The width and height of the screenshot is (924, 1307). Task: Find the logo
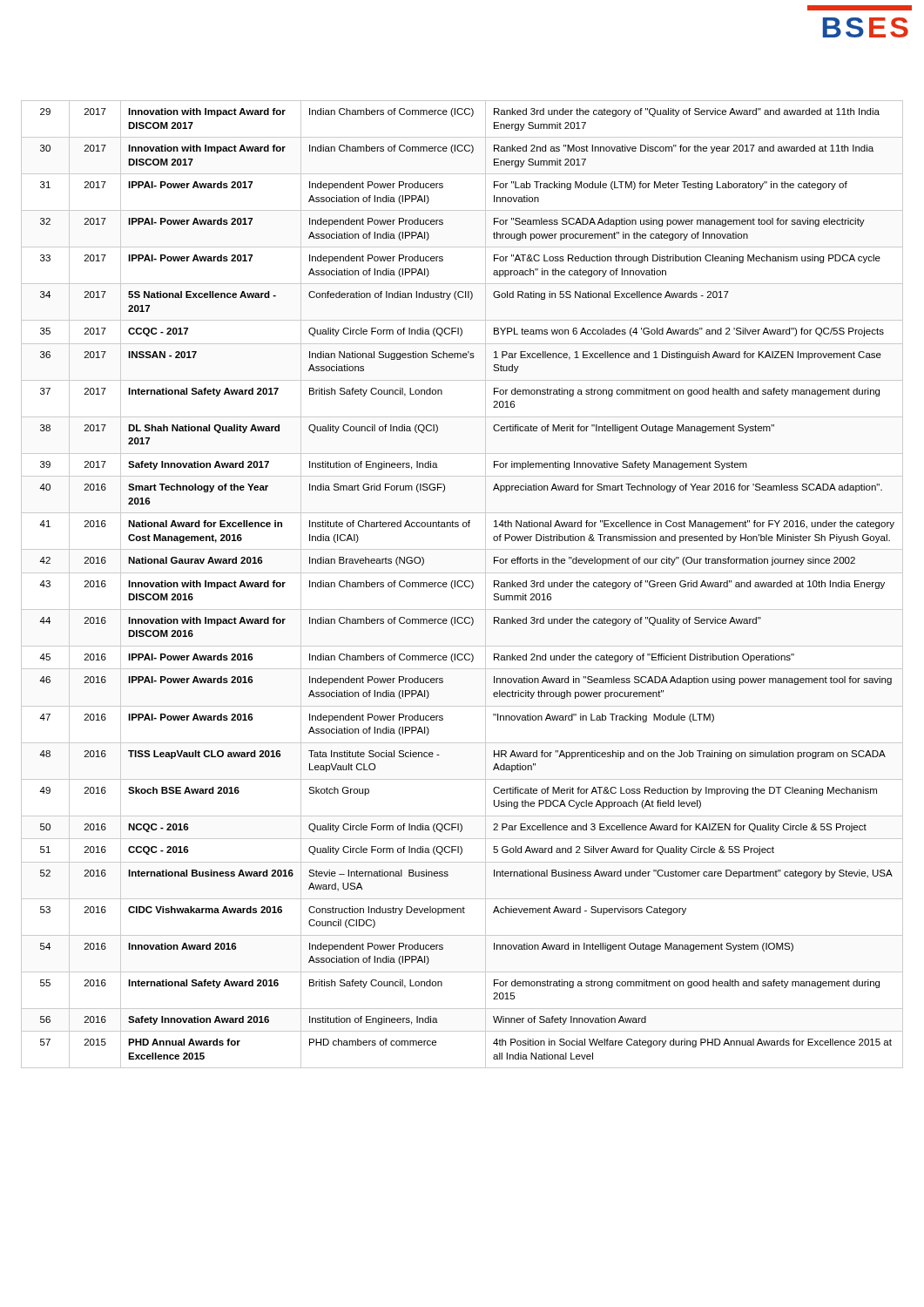point(860,24)
